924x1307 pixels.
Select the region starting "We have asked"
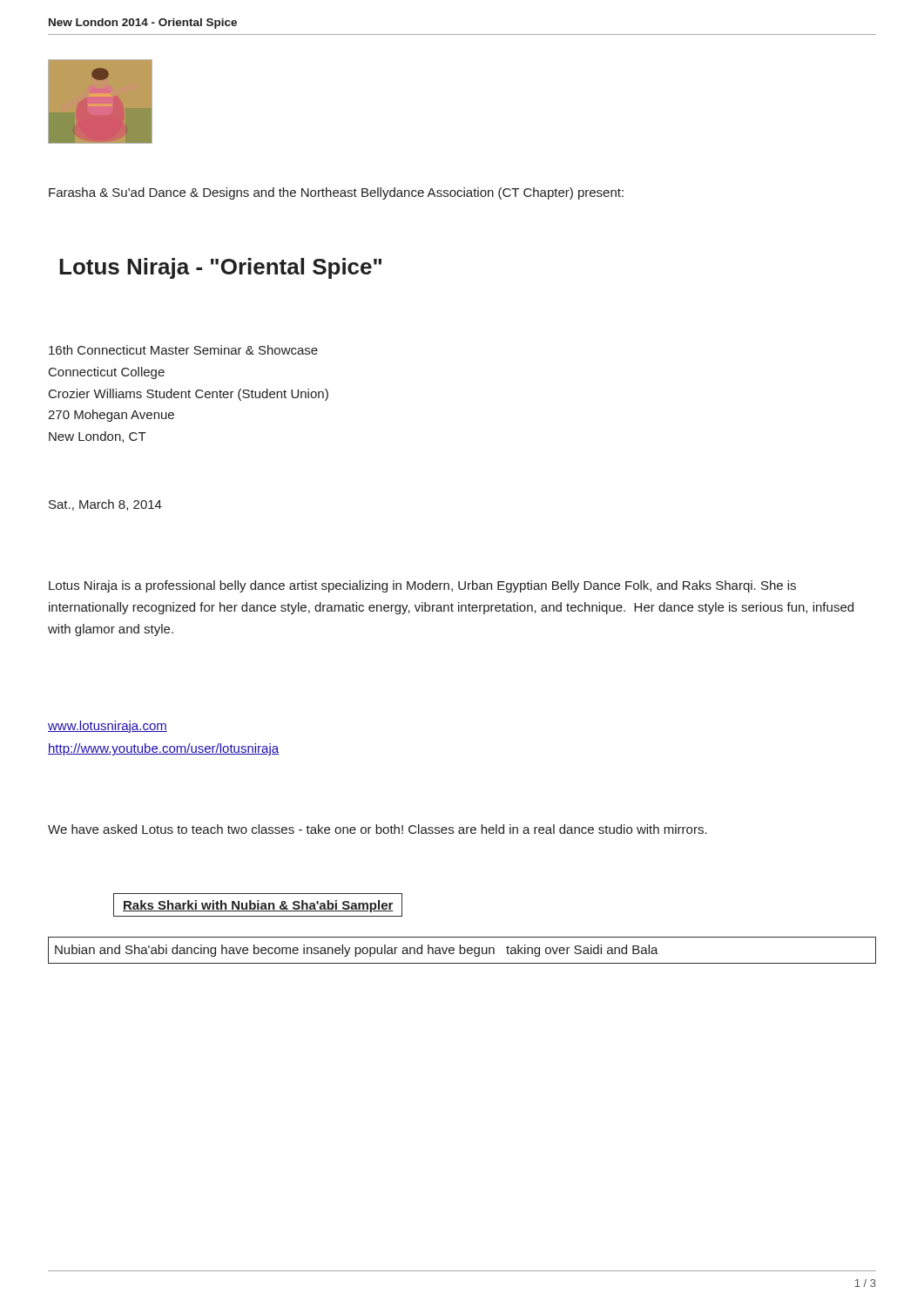pos(378,829)
